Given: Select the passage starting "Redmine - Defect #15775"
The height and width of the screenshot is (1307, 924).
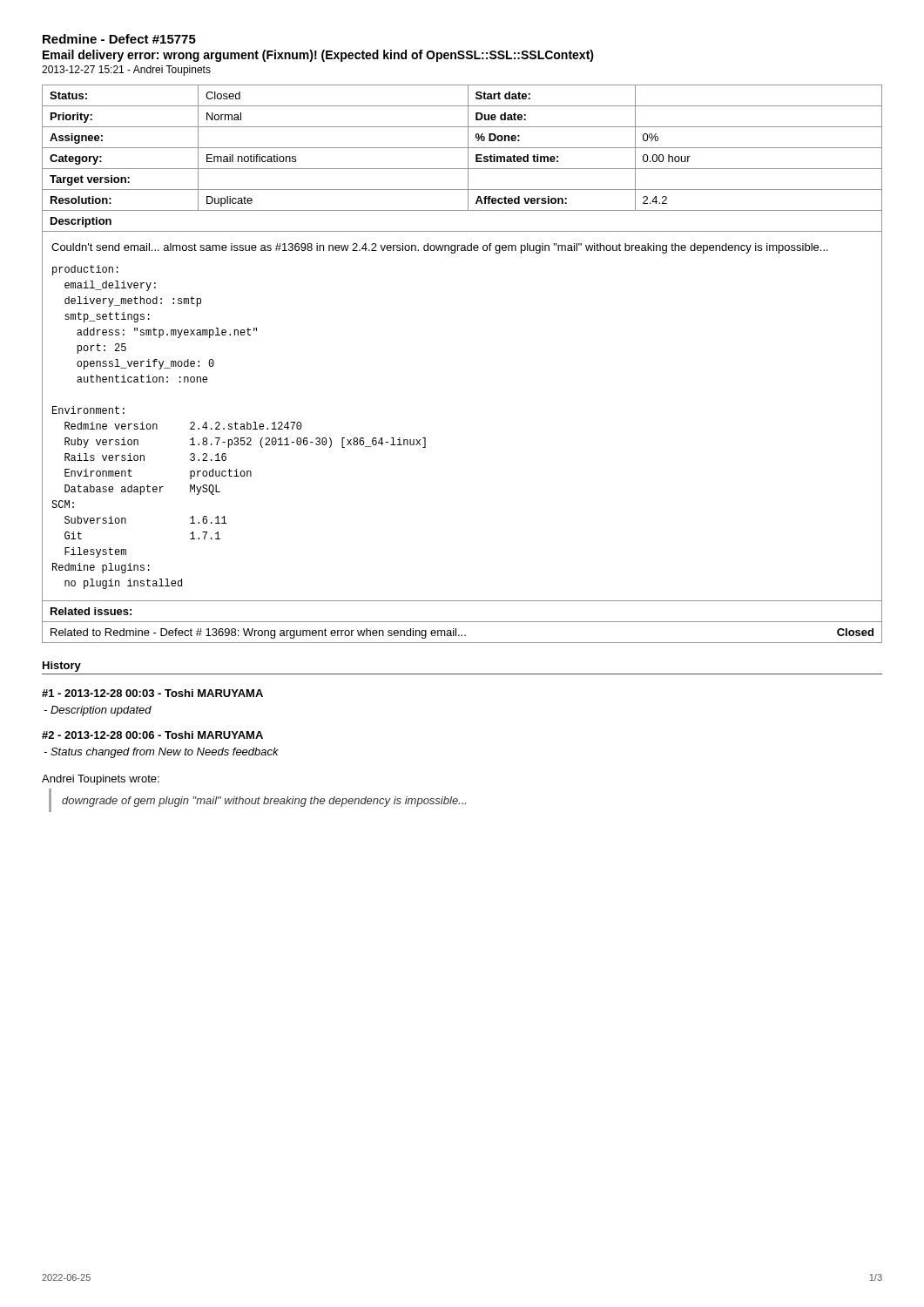Looking at the screenshot, I should point(119,39).
